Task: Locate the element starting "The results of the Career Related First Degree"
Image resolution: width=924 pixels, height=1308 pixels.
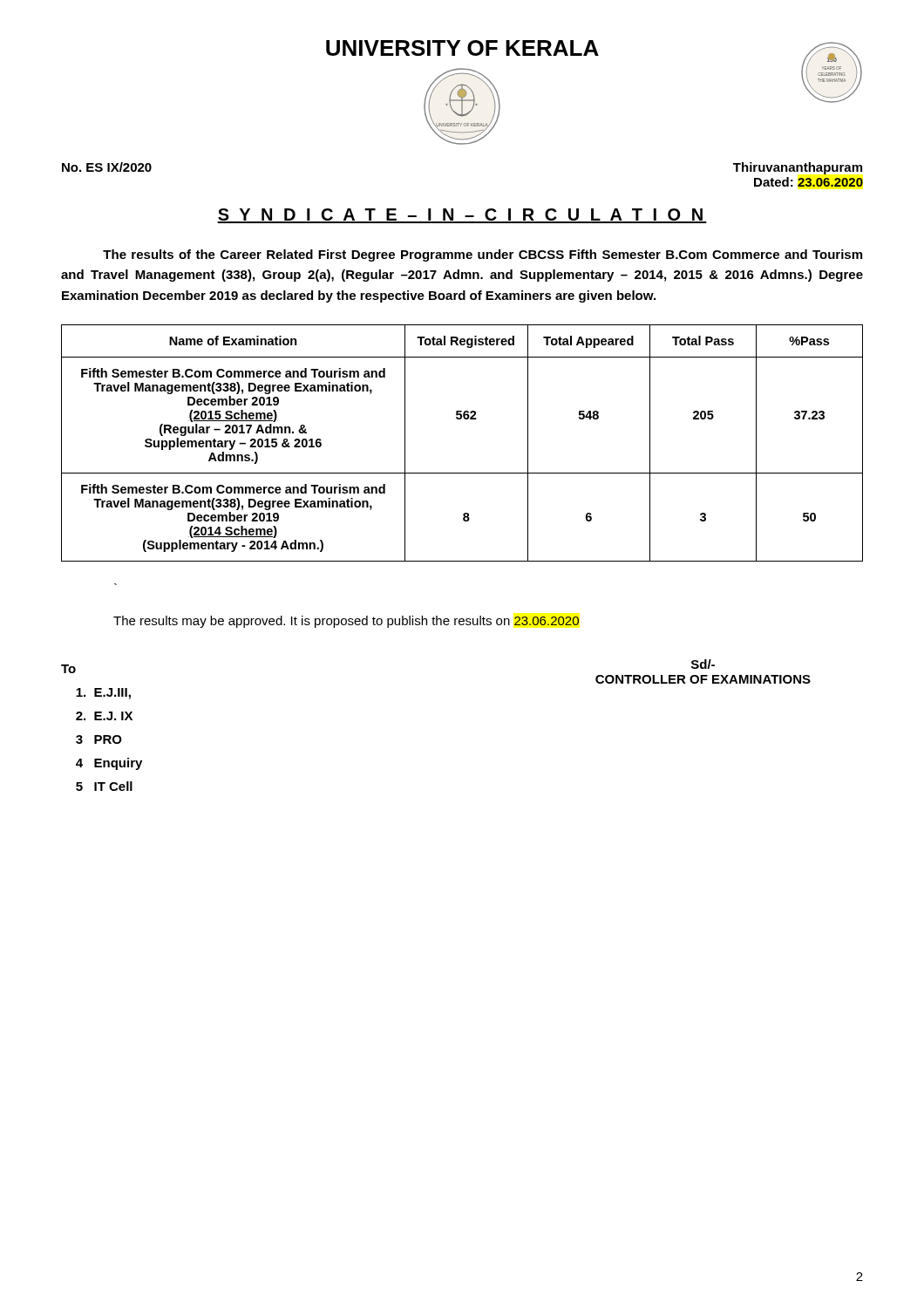Action: click(x=462, y=274)
